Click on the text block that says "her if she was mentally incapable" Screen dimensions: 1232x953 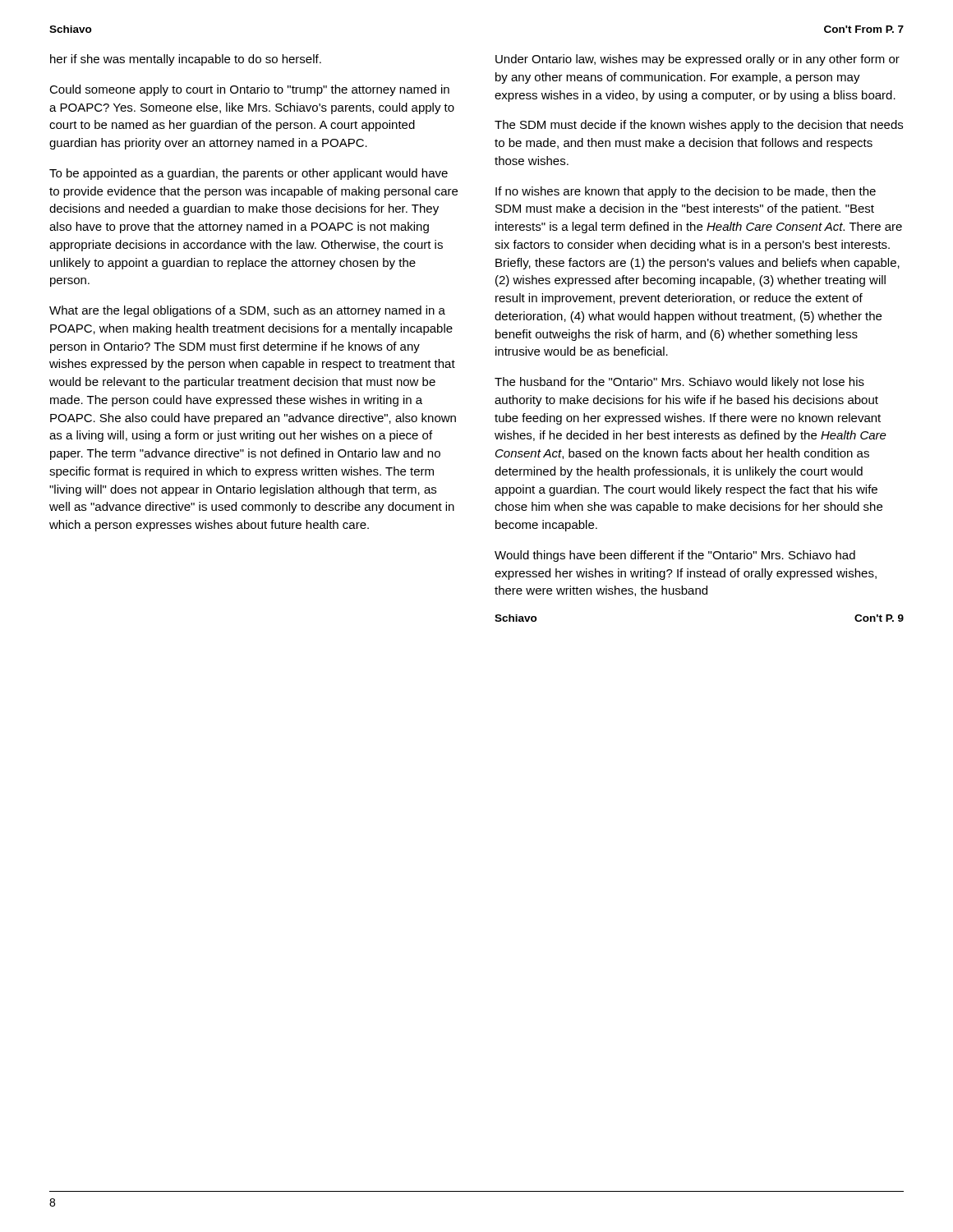tap(254, 59)
